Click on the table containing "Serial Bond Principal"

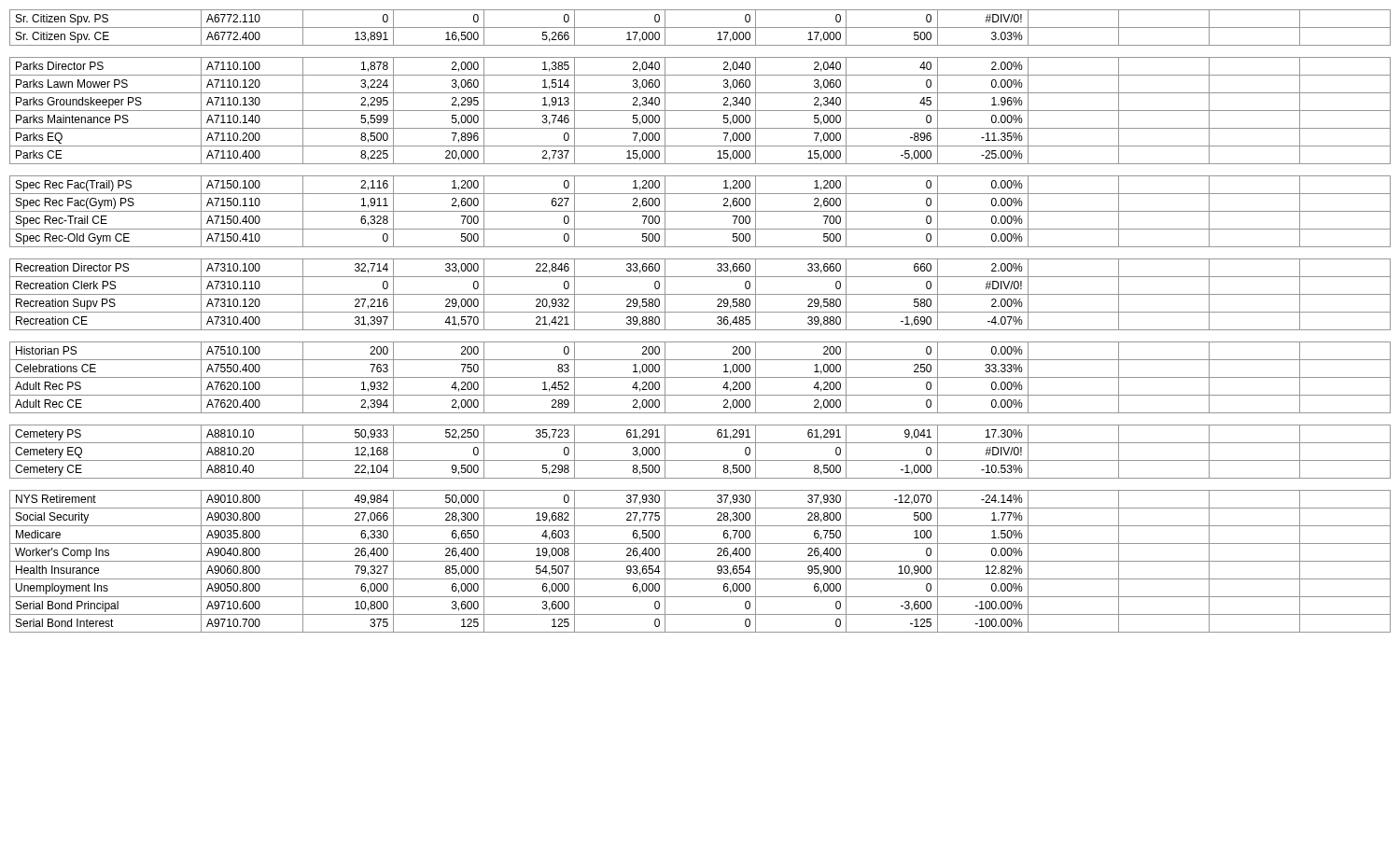tap(700, 425)
